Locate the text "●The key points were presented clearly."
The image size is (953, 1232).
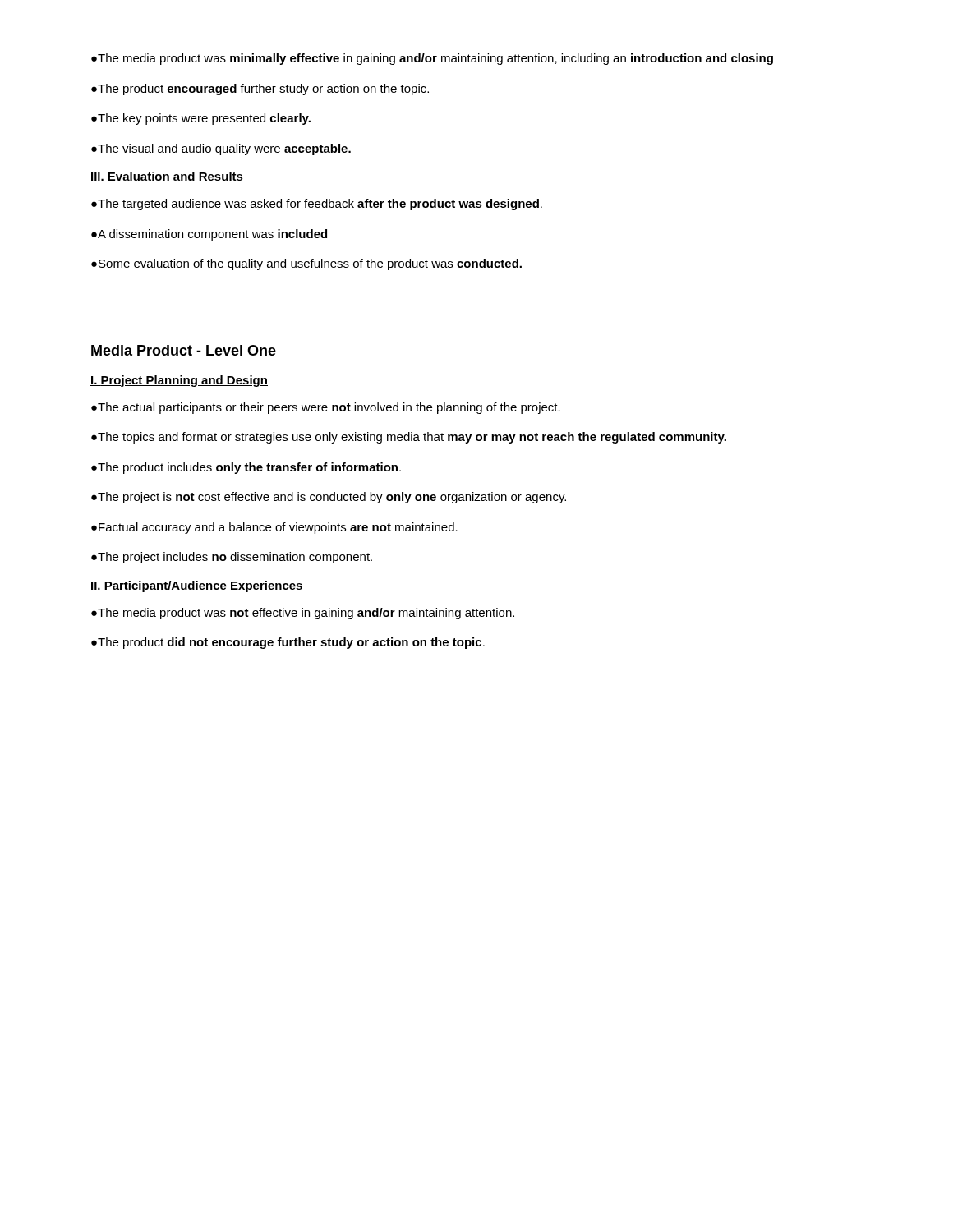[201, 118]
